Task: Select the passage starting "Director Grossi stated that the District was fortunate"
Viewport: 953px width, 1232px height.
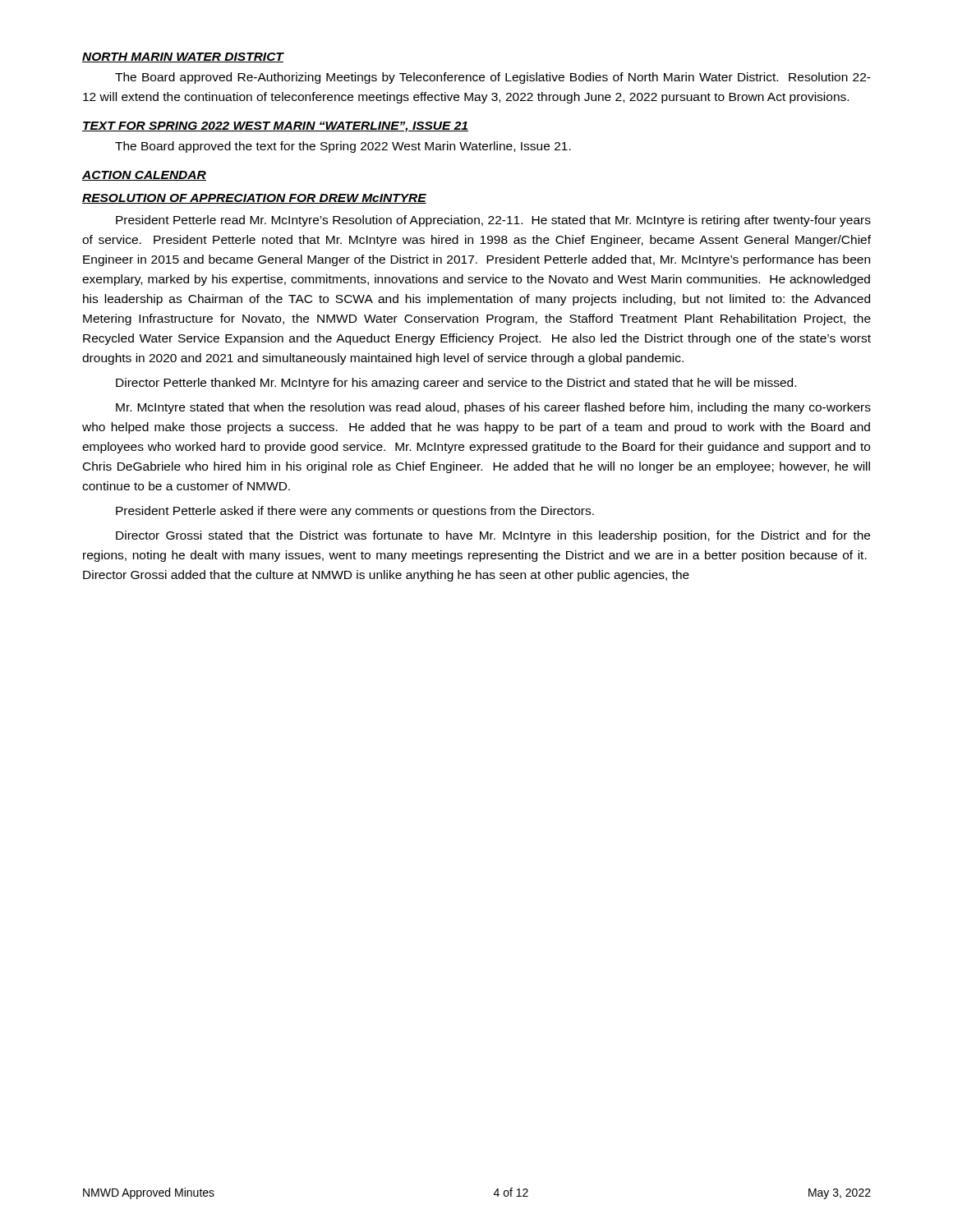Action: [476, 556]
